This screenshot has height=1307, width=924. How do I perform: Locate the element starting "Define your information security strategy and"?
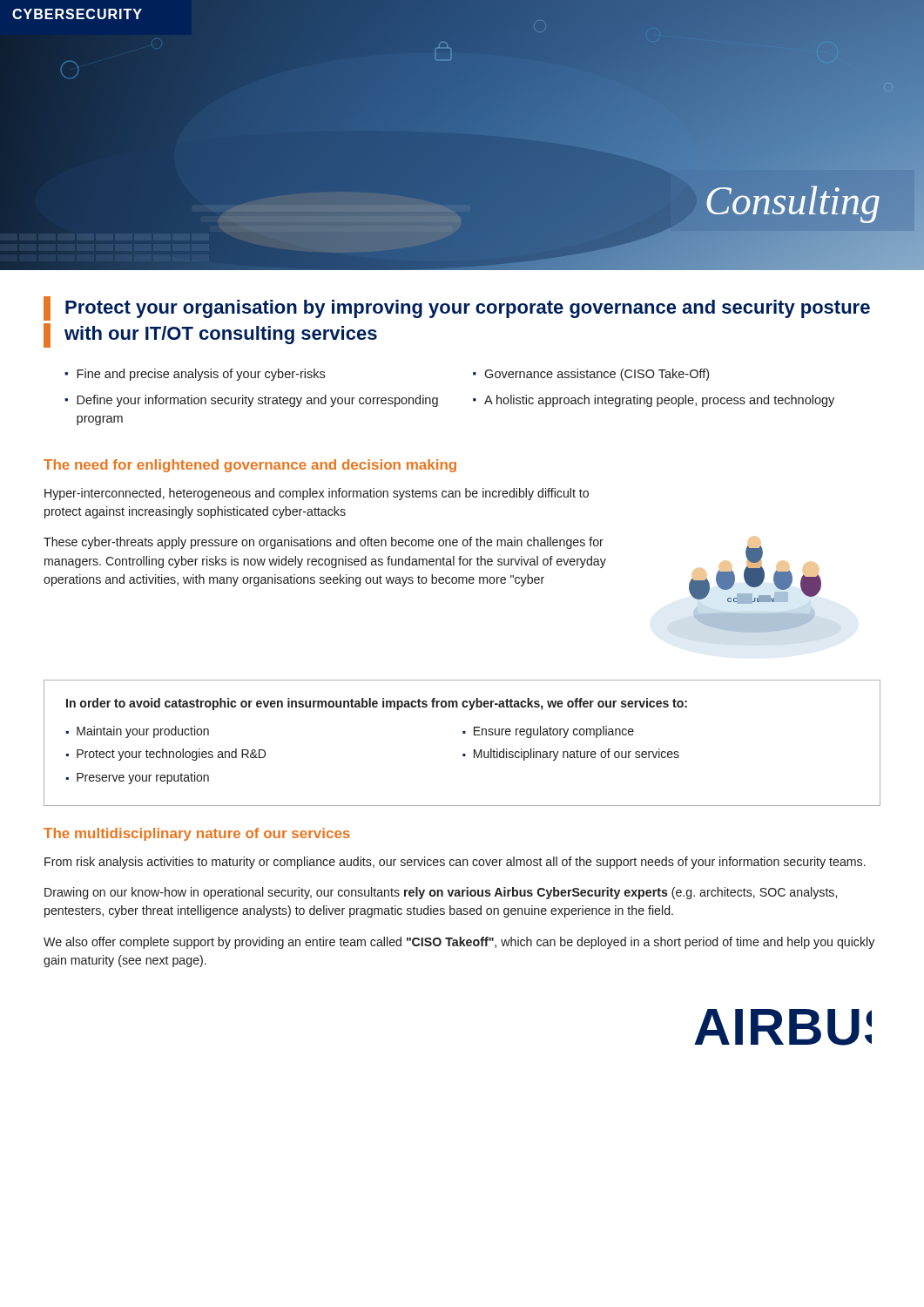(257, 409)
